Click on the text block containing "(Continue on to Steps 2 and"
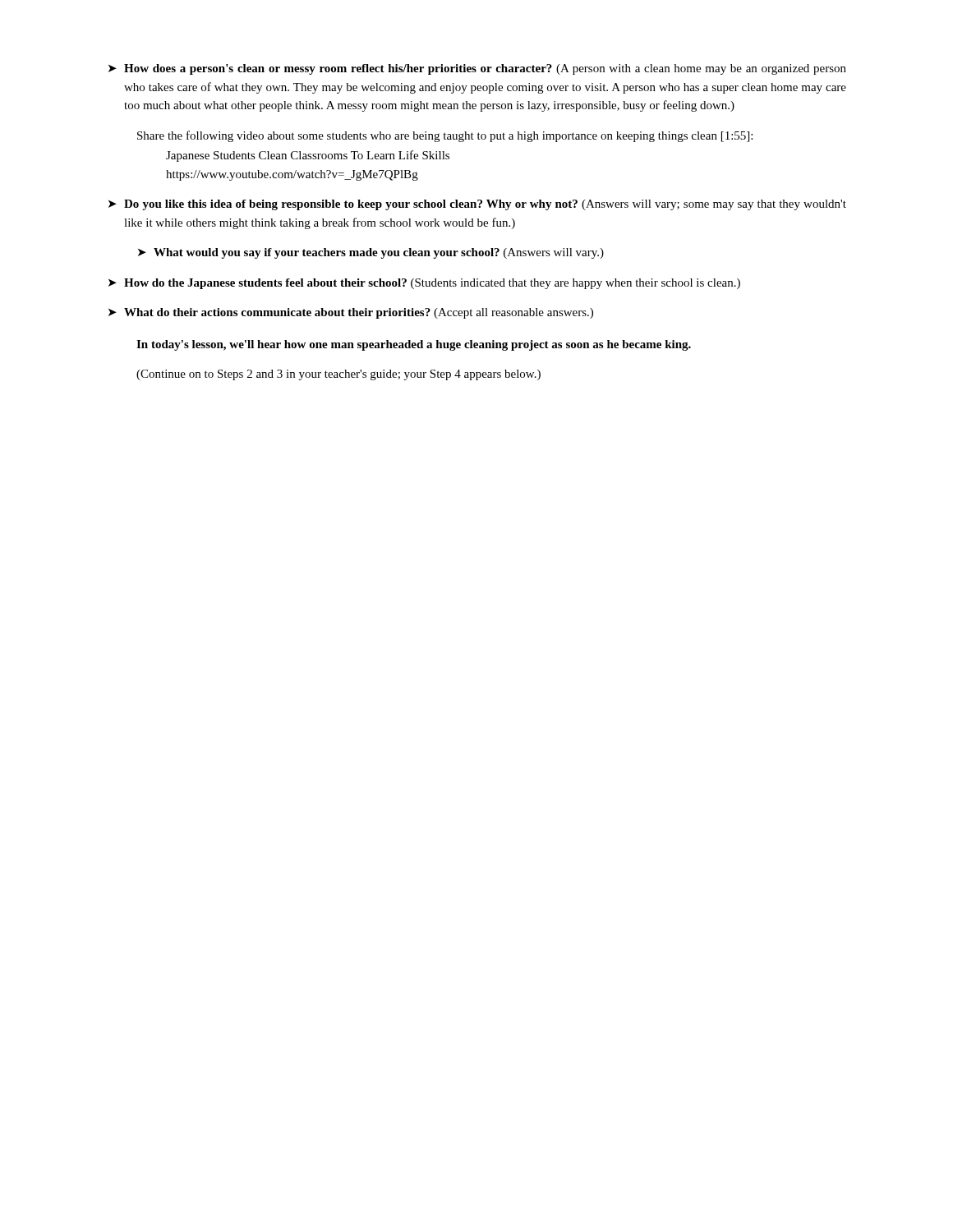This screenshot has width=953, height=1232. click(339, 374)
